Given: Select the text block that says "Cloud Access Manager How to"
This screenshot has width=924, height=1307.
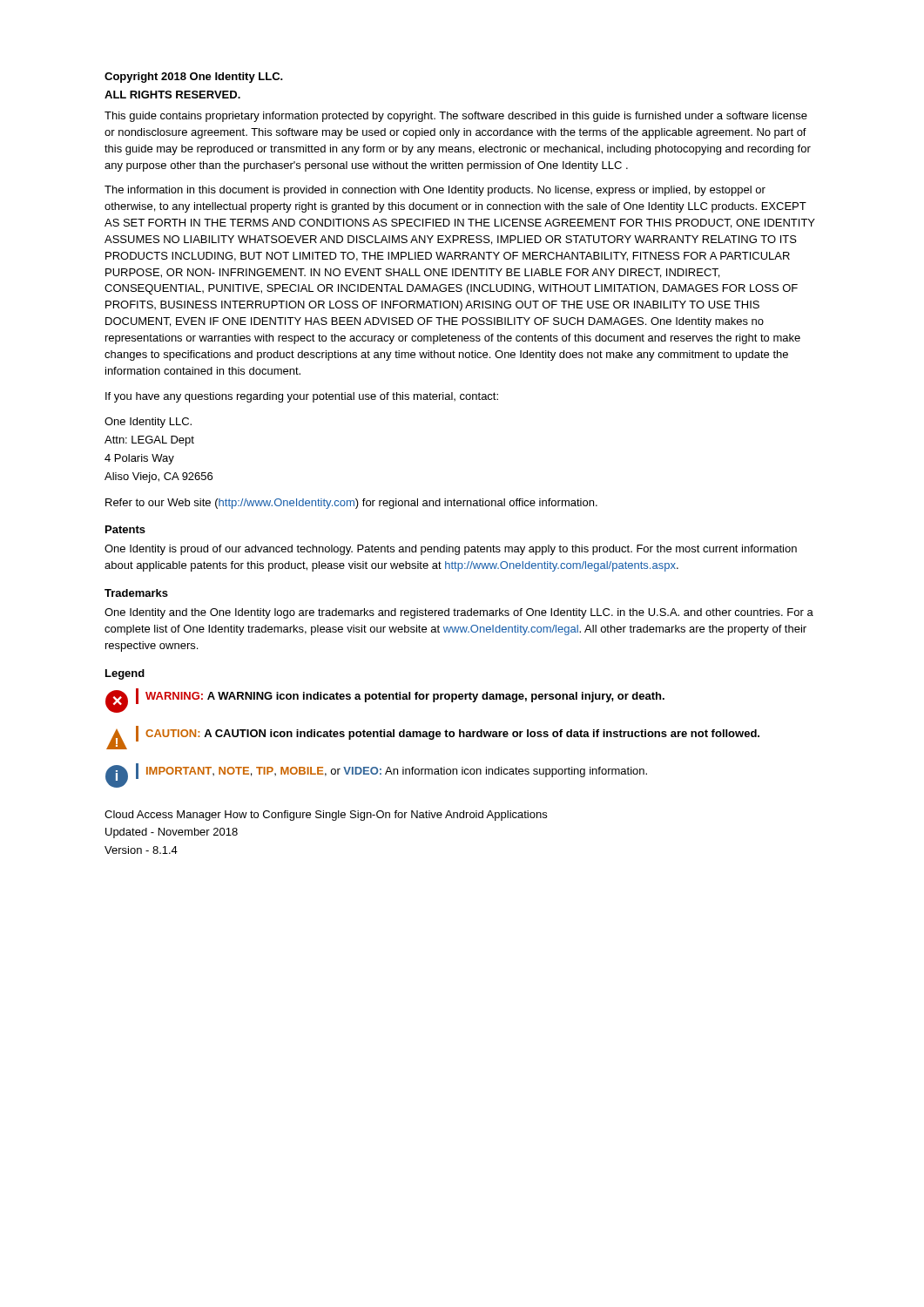Looking at the screenshot, I should click(x=326, y=816).
